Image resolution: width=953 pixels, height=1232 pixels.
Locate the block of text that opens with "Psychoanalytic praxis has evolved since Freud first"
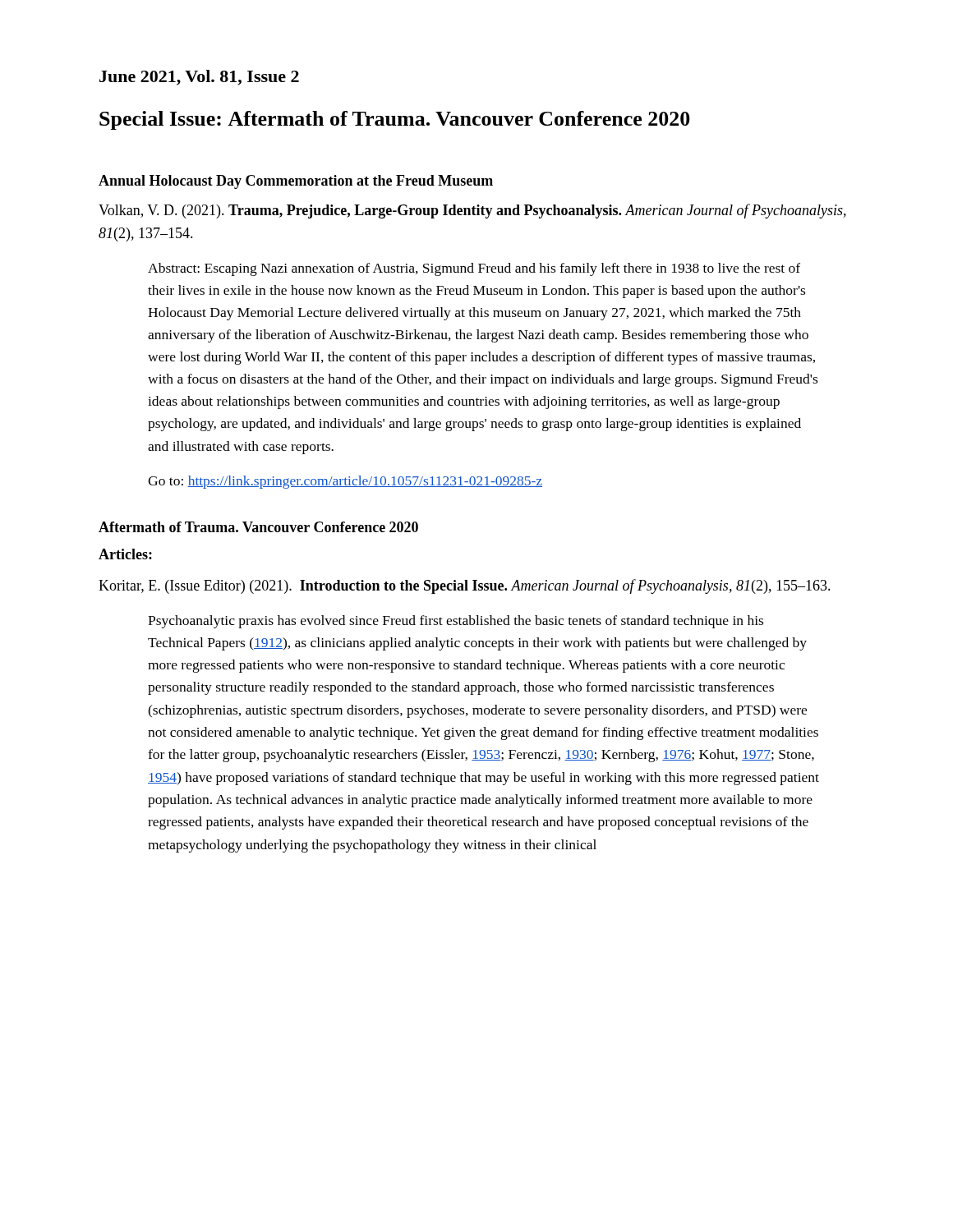[x=483, y=732]
